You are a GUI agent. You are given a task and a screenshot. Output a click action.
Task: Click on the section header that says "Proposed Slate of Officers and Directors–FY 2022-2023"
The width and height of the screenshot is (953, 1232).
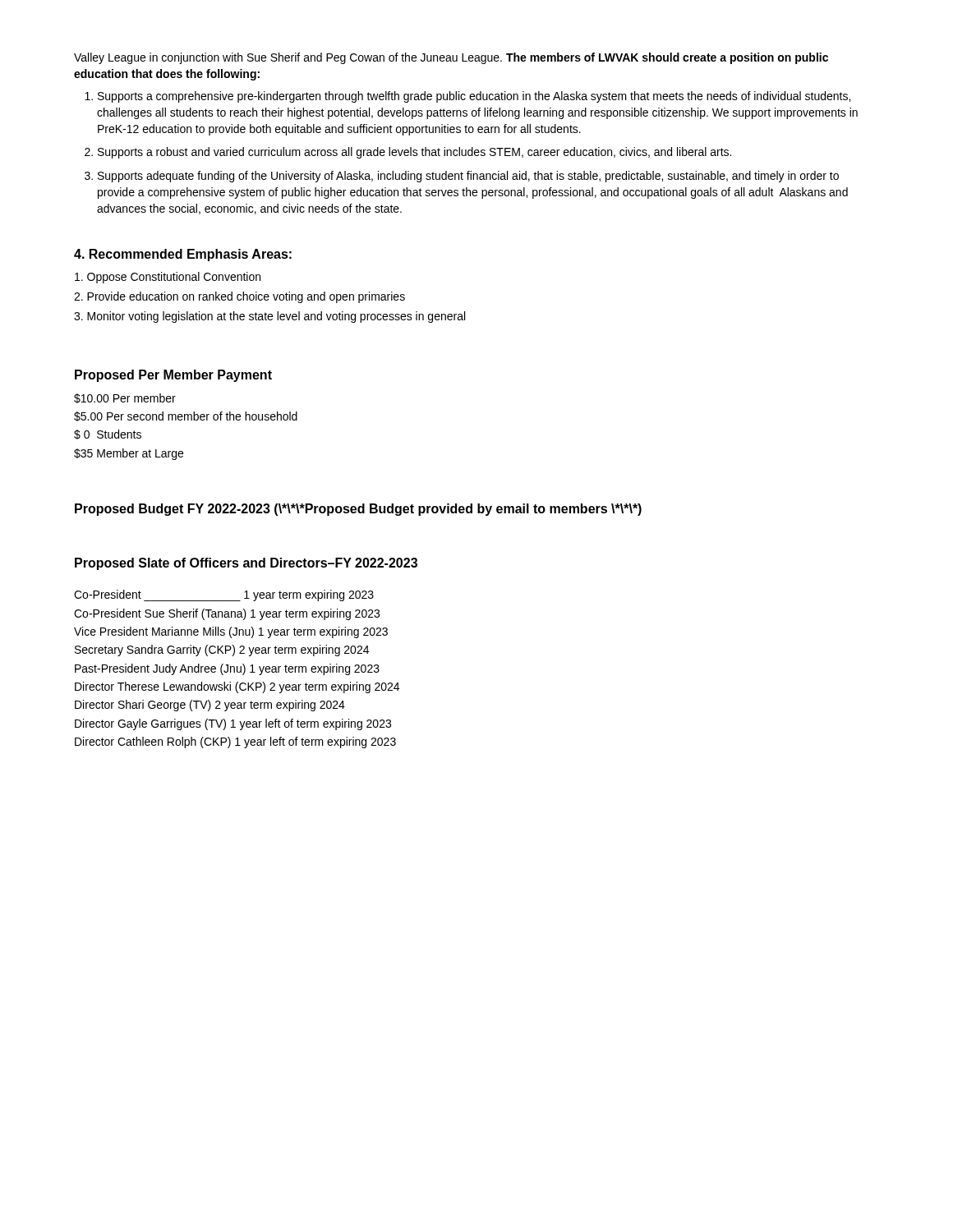point(246,563)
